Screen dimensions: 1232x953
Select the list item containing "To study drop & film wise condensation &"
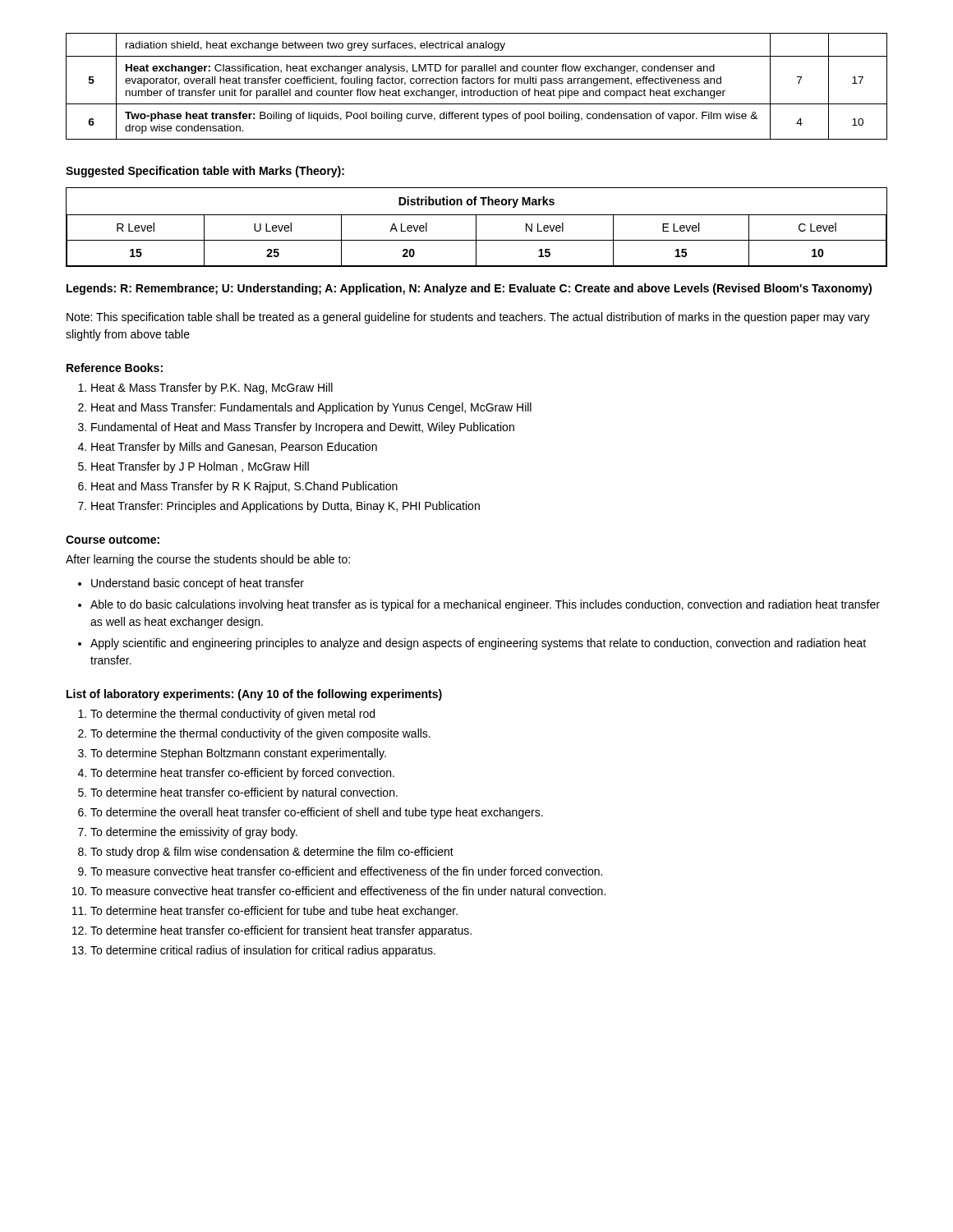(272, 852)
